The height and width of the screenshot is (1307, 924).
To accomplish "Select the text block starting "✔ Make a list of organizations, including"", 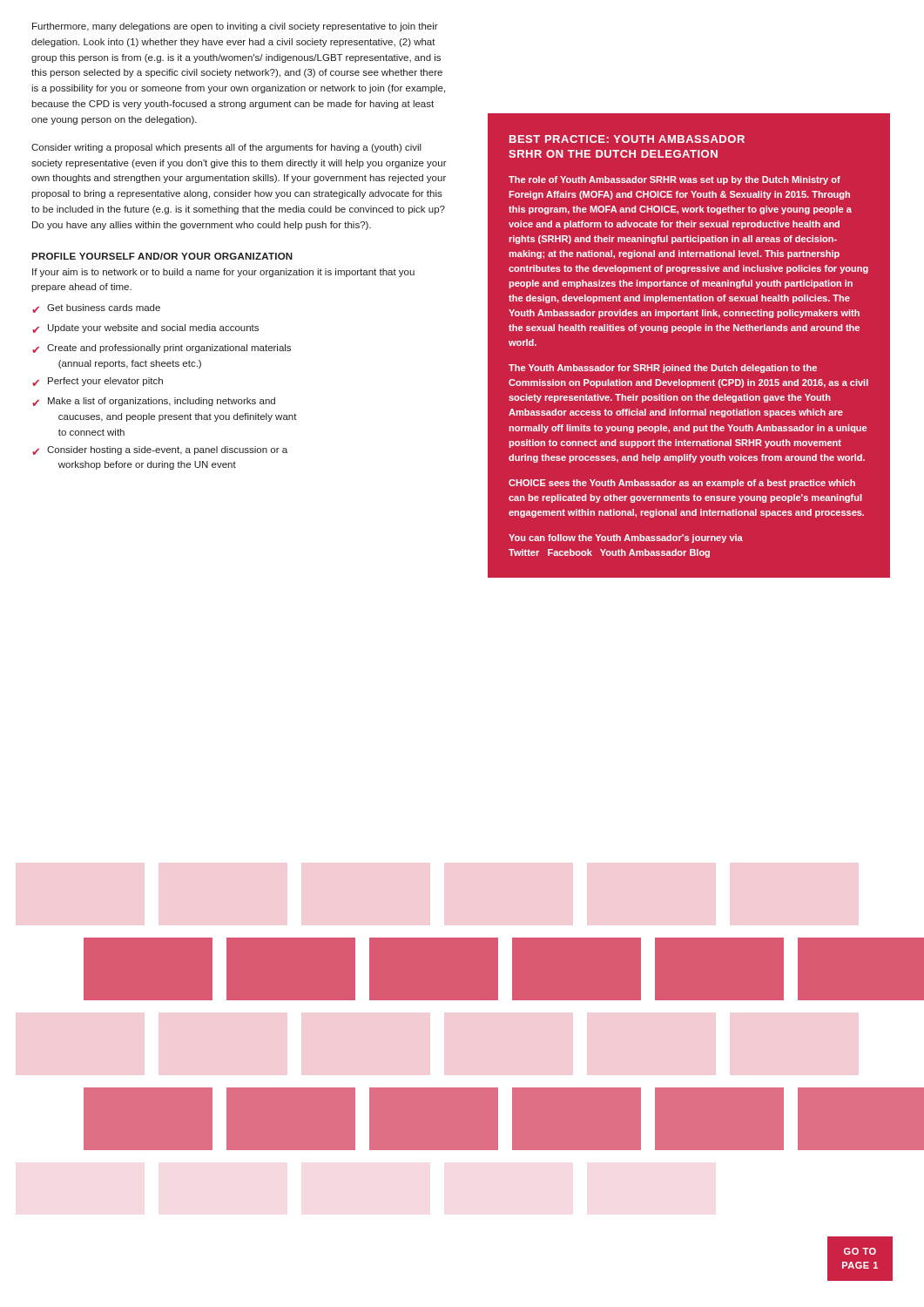I will point(164,417).
